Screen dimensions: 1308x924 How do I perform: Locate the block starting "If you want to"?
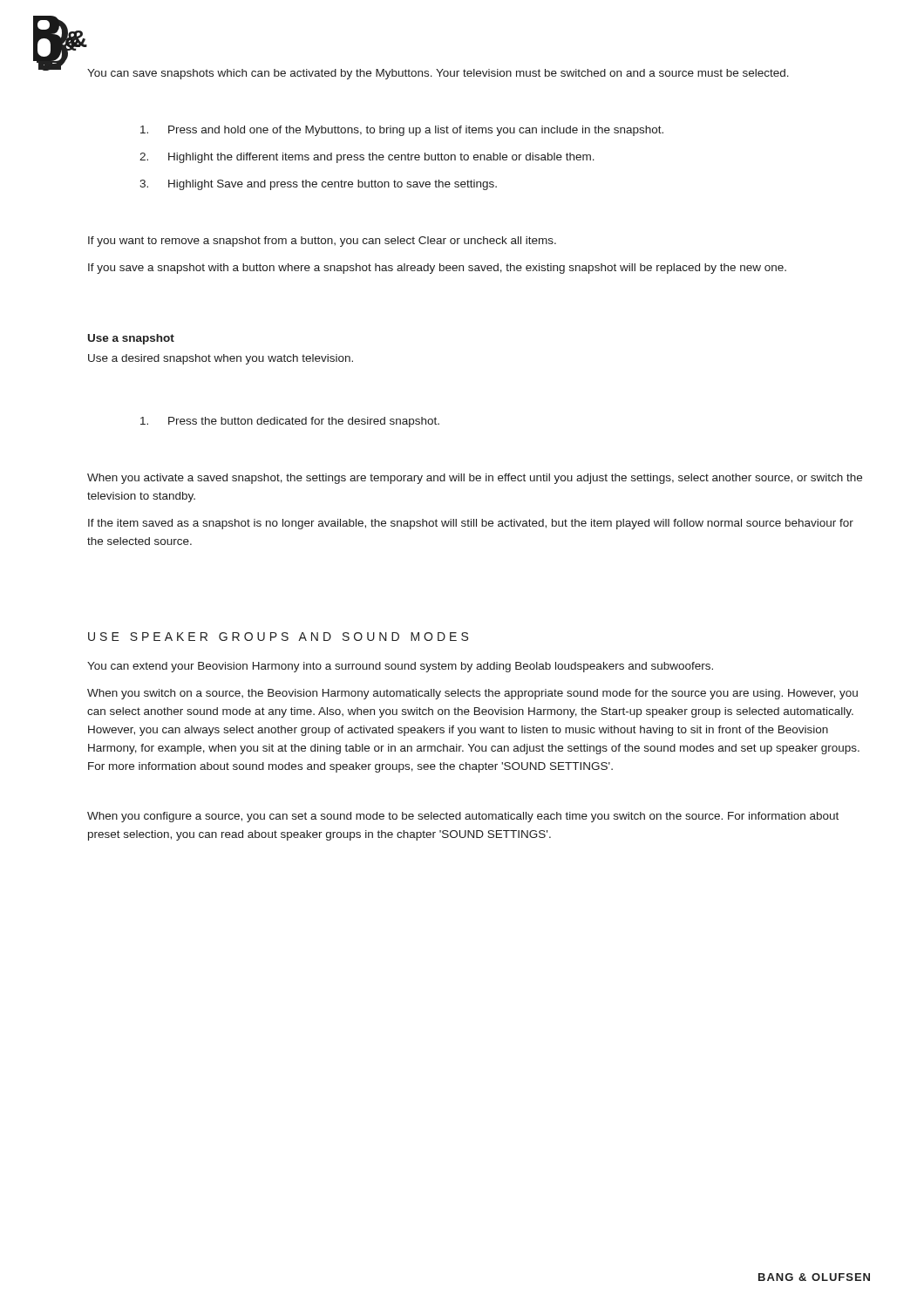click(322, 240)
